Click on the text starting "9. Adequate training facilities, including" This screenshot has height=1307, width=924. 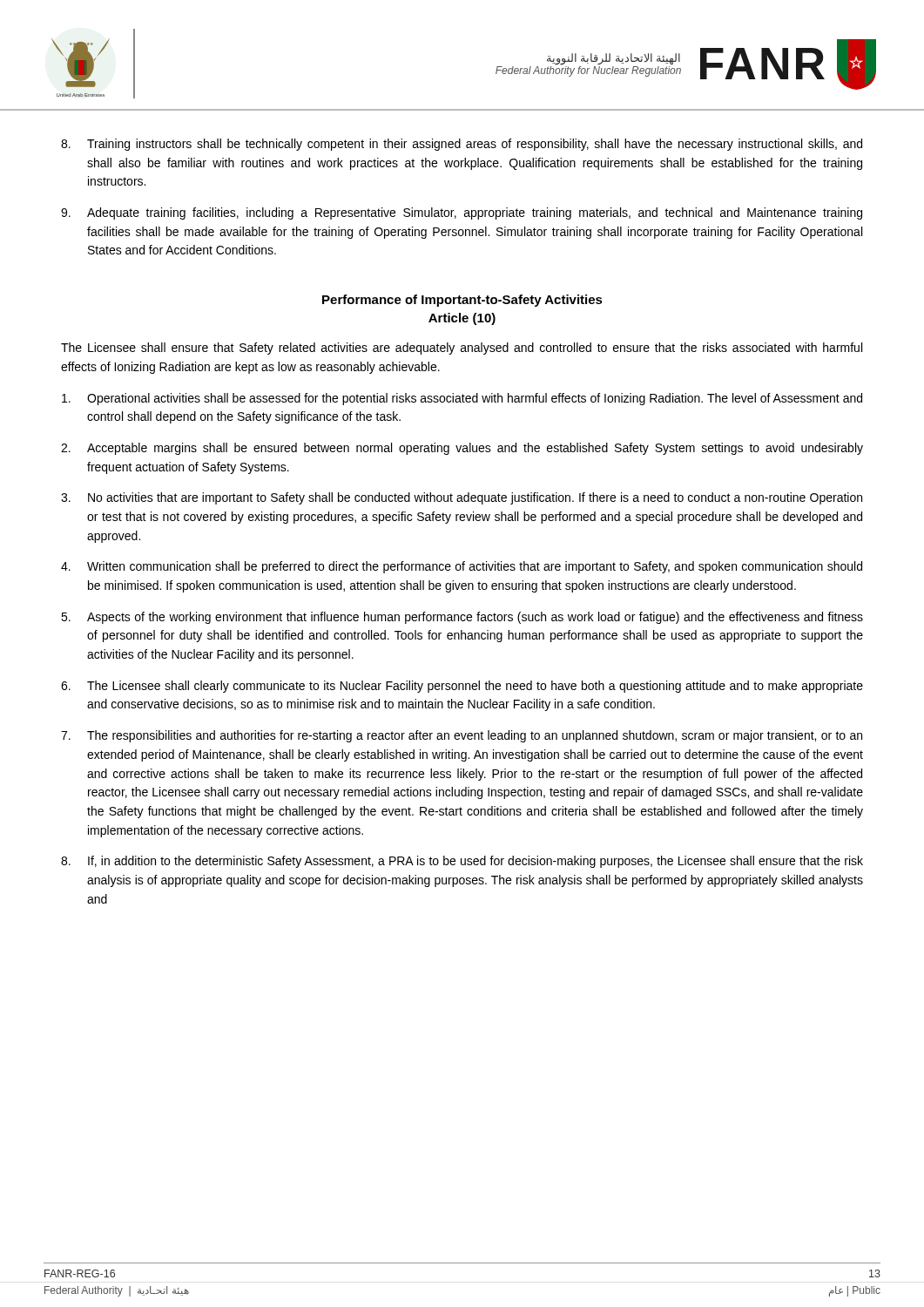tap(462, 232)
